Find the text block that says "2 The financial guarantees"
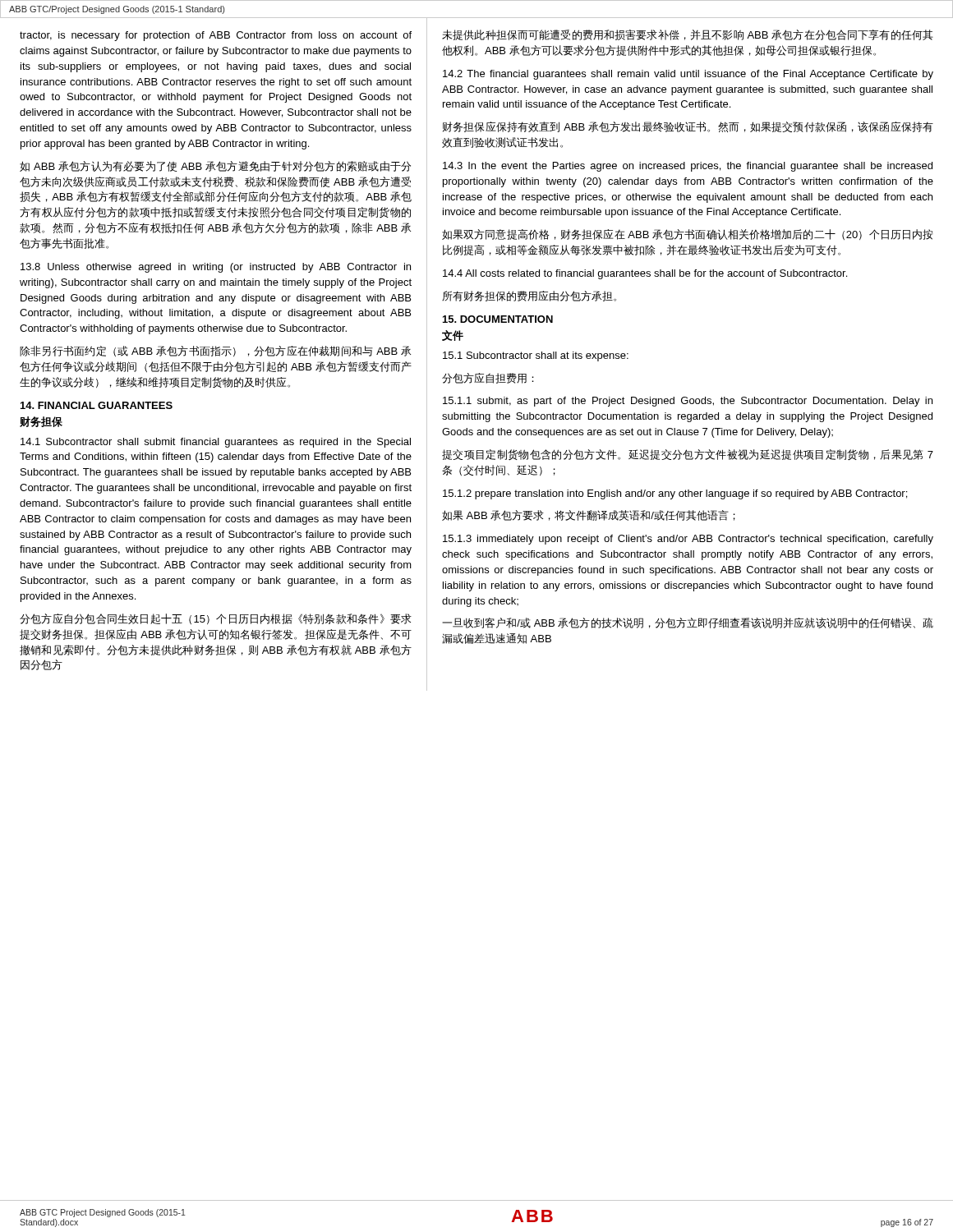 click(x=688, y=90)
